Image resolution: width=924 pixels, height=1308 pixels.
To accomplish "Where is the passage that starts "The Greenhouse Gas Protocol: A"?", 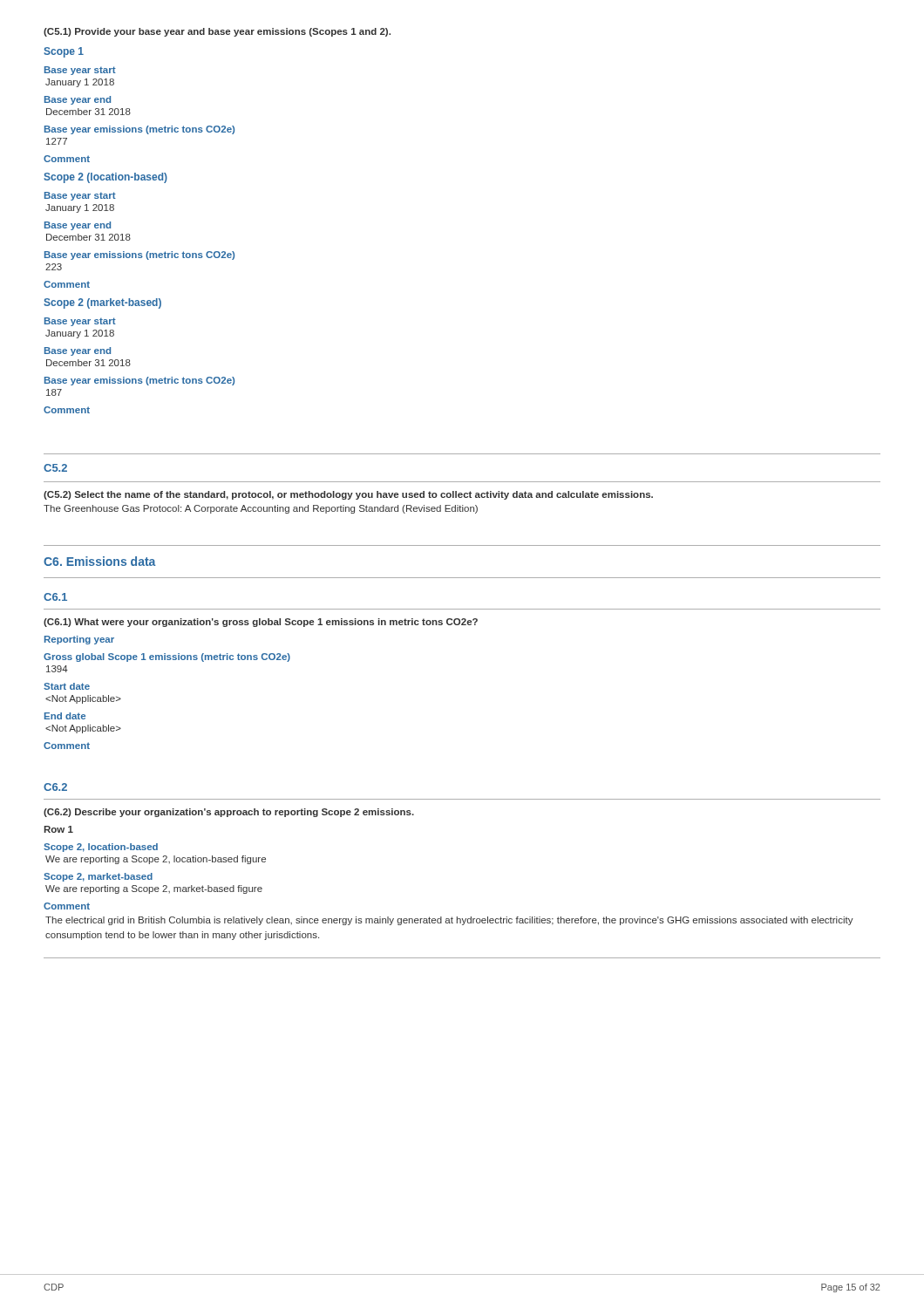I will [x=261, y=508].
